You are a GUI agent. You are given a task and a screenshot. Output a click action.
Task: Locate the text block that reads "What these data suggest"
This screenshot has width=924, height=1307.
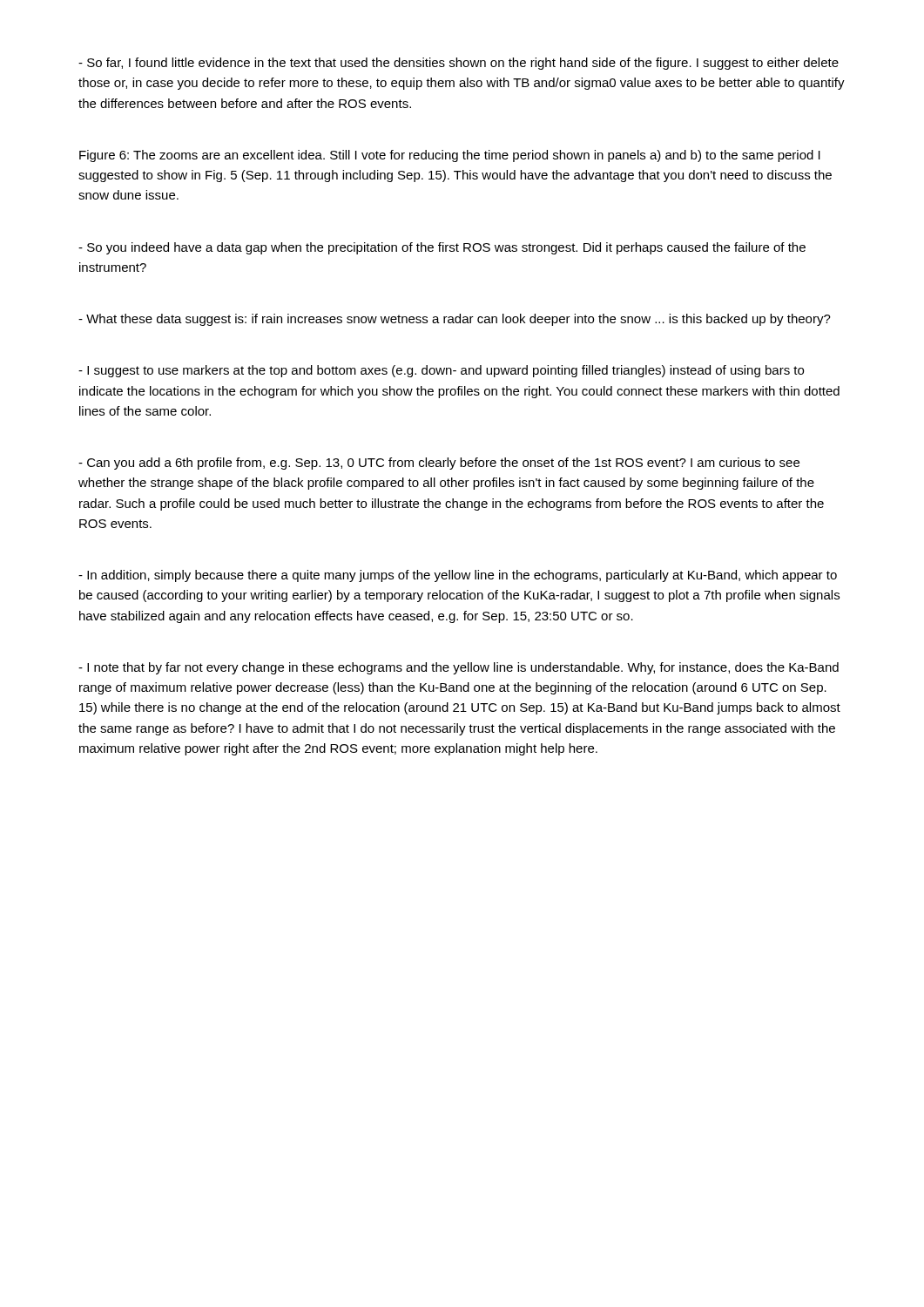point(455,318)
